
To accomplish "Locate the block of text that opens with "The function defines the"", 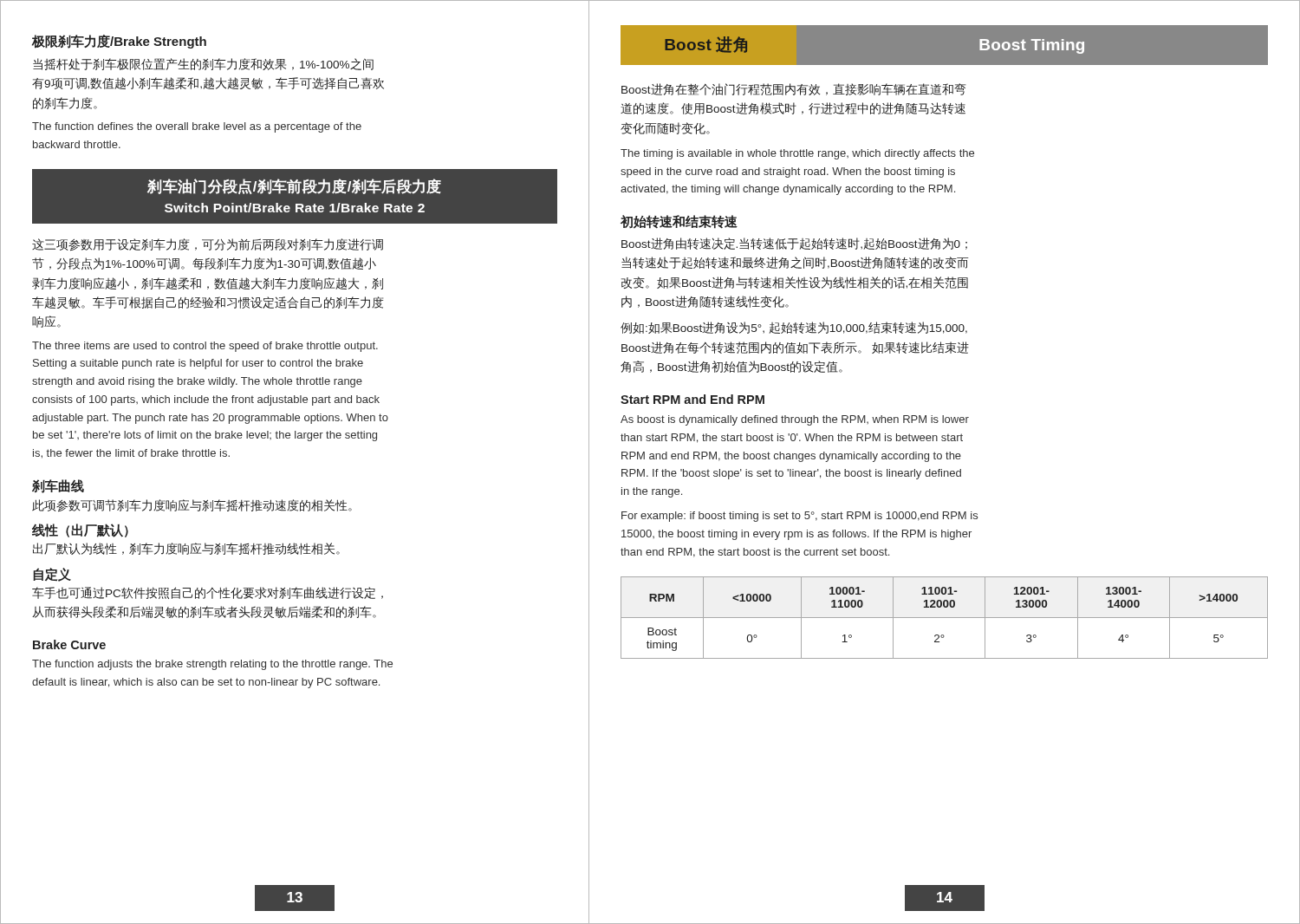I will (x=197, y=135).
